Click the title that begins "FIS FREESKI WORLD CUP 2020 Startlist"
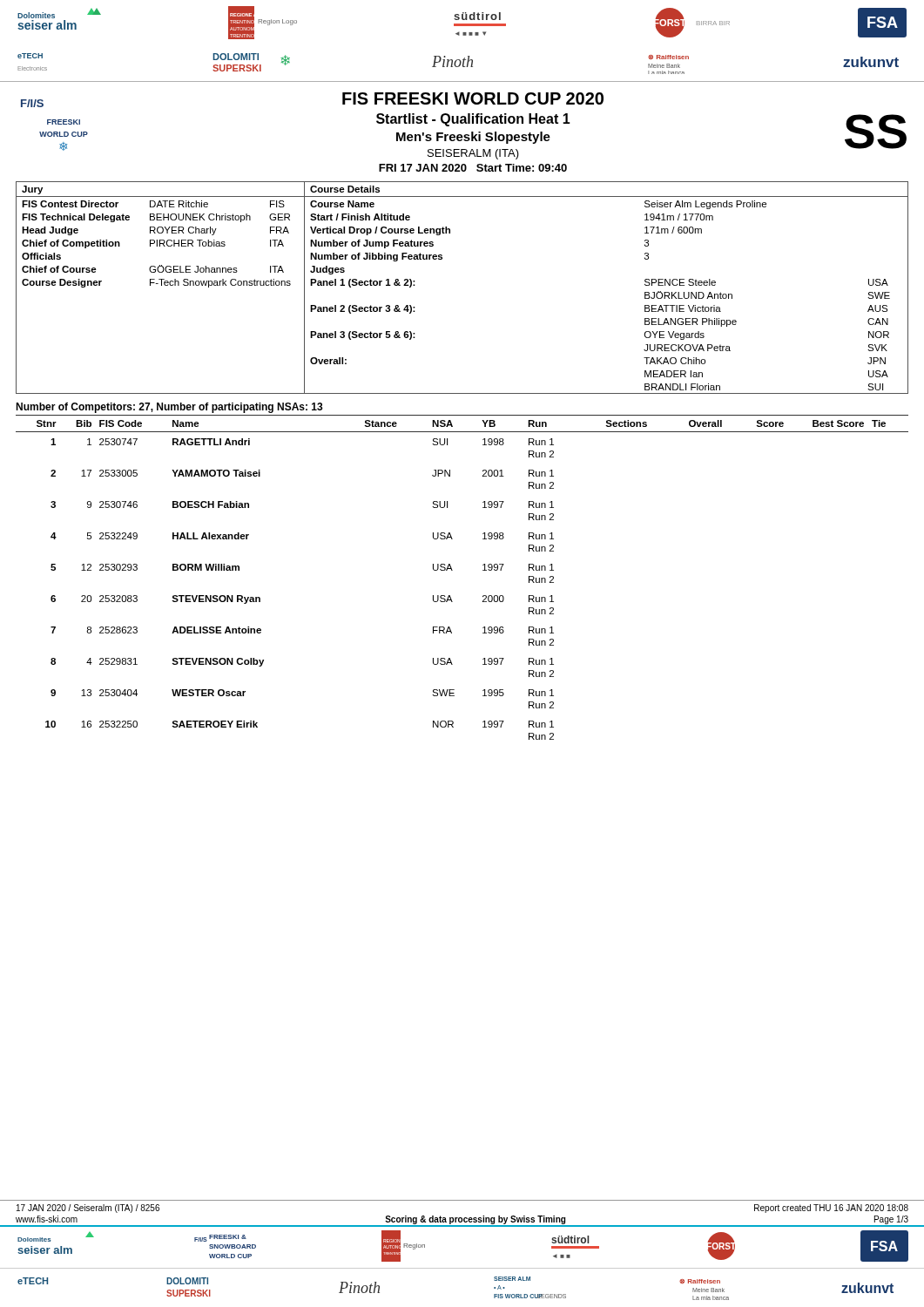Image resolution: width=924 pixels, height=1307 pixels. click(x=473, y=132)
